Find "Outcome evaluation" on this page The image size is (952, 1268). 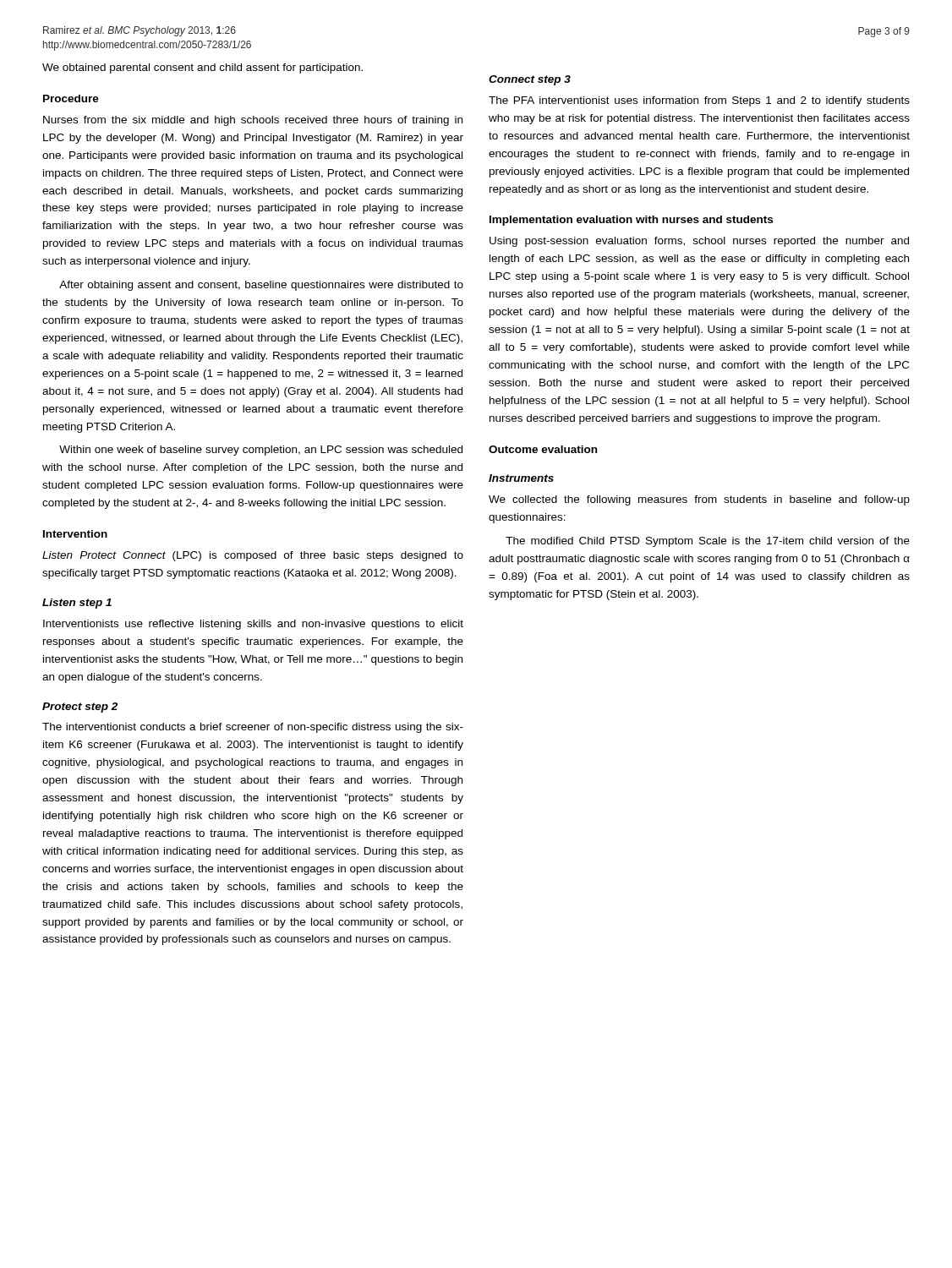[x=543, y=449]
